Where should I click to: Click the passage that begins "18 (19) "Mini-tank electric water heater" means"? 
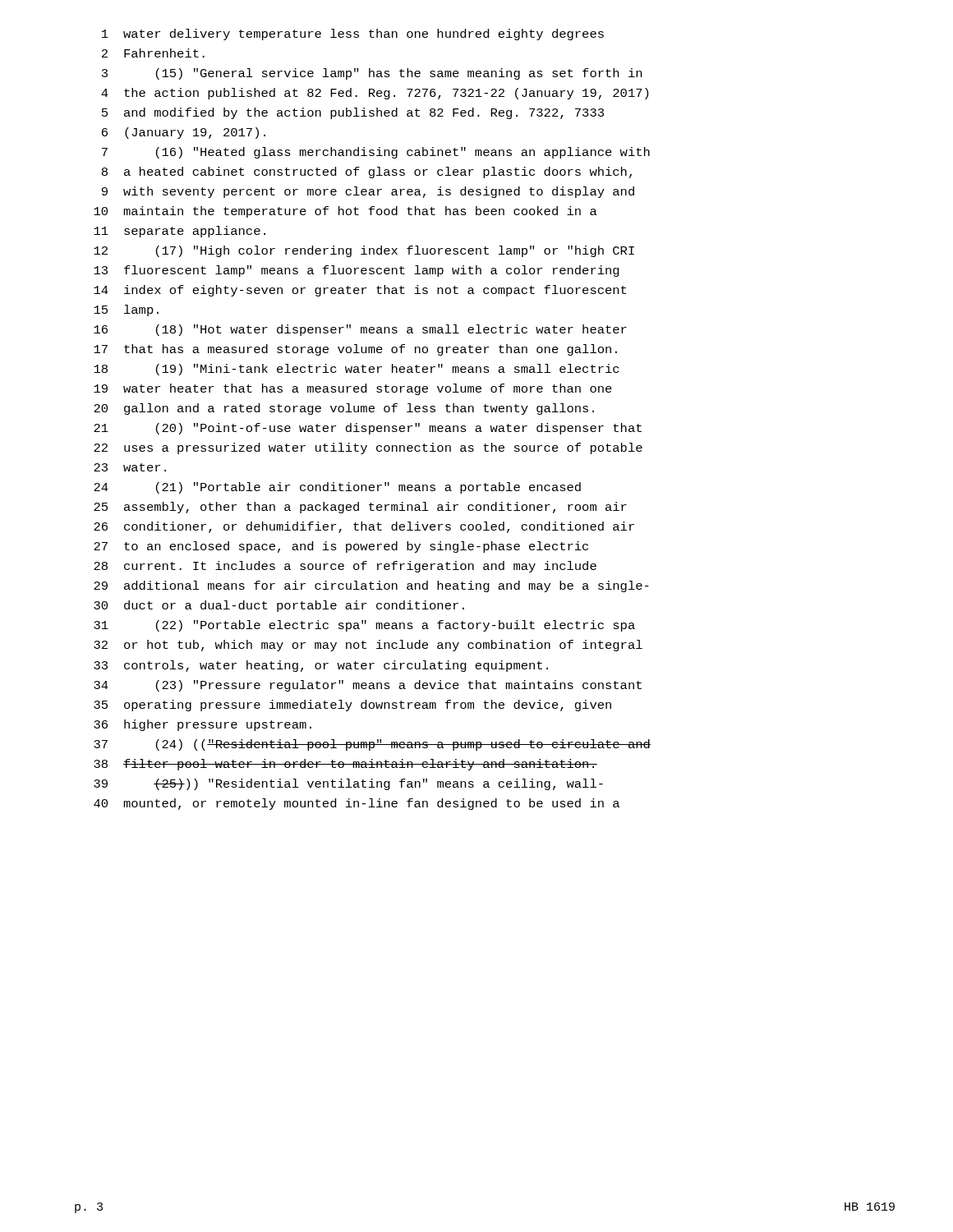(x=485, y=370)
